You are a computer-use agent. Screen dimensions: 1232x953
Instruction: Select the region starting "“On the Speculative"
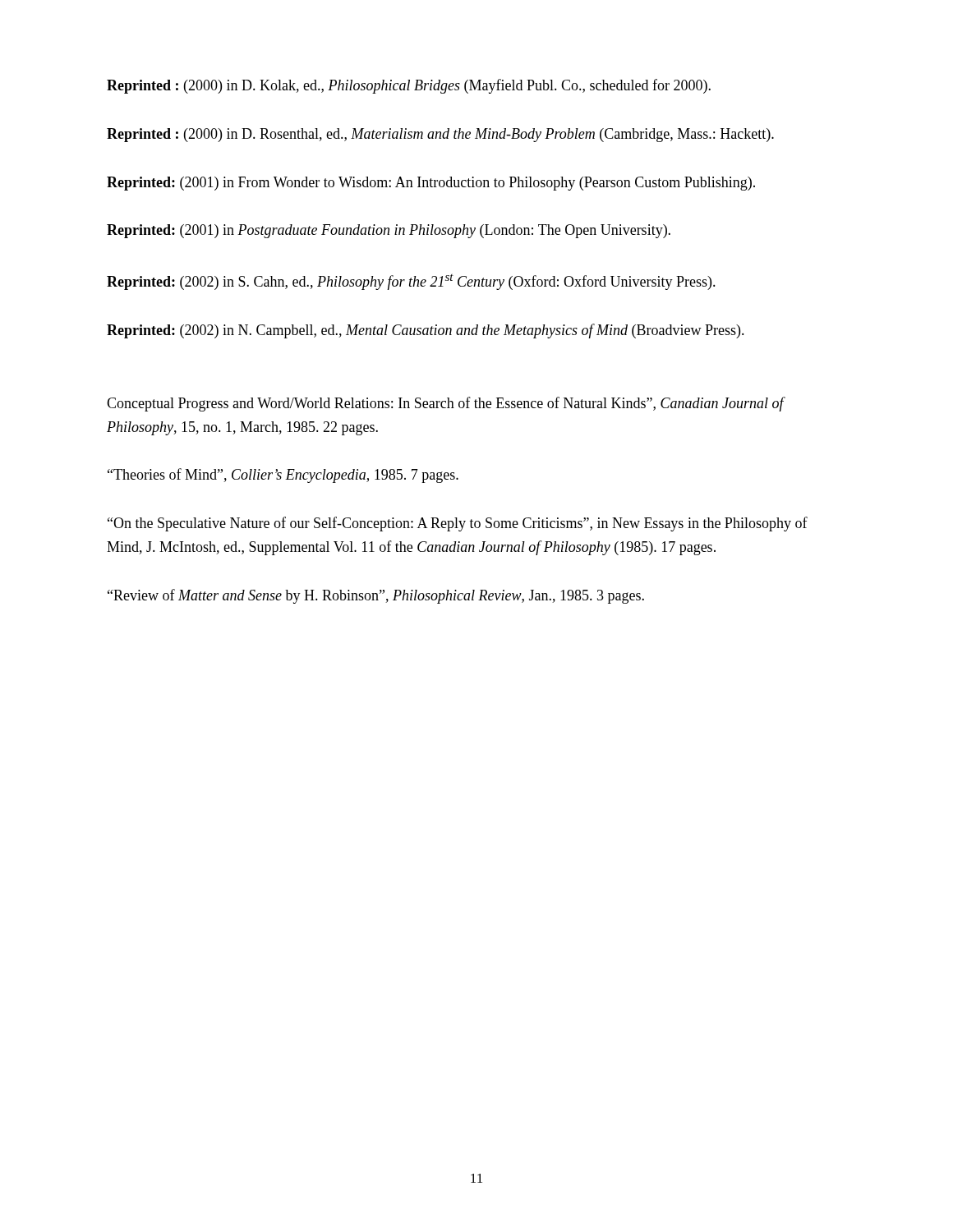tap(457, 535)
